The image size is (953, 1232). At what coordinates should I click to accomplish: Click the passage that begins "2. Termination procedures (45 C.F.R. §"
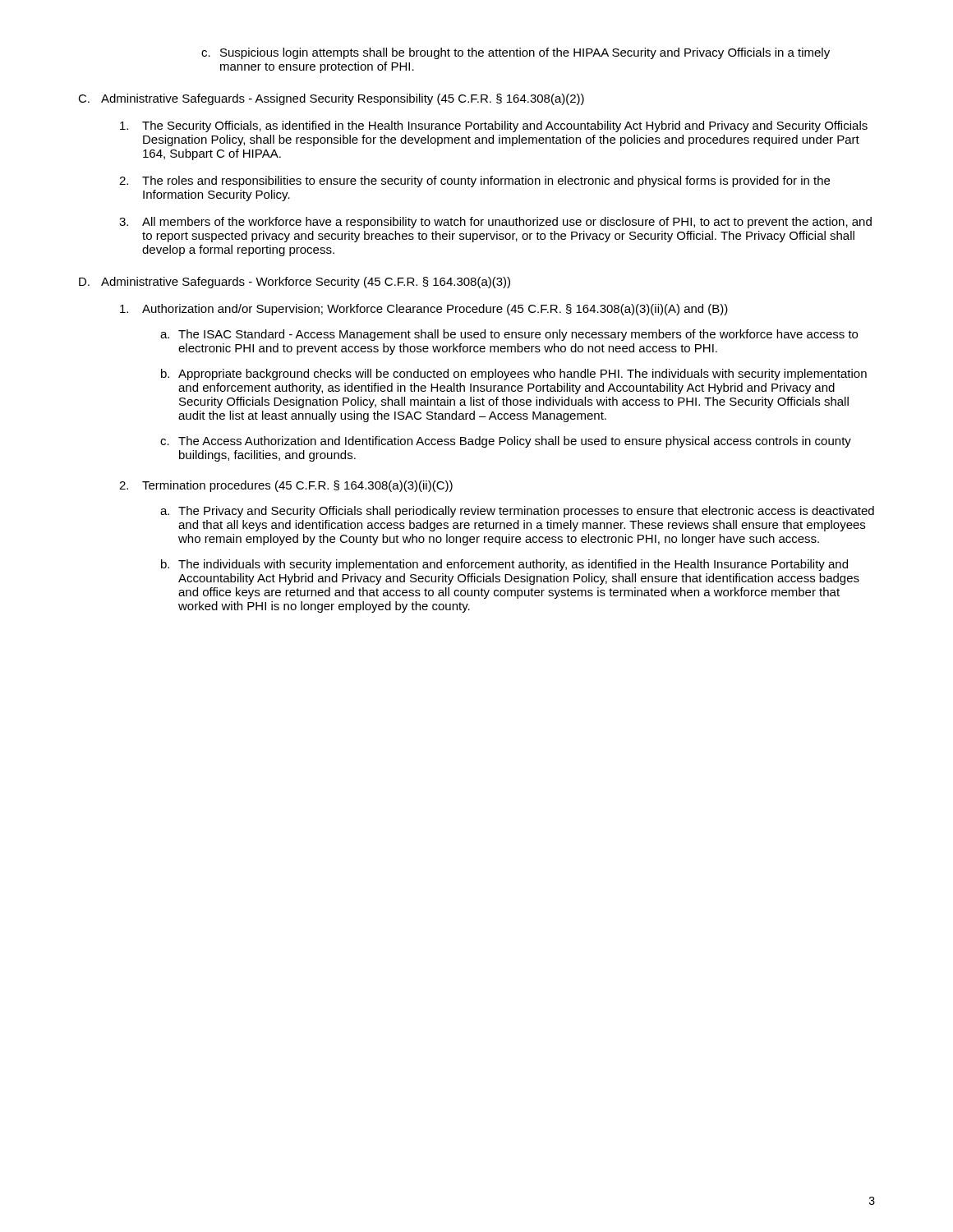tap(286, 486)
